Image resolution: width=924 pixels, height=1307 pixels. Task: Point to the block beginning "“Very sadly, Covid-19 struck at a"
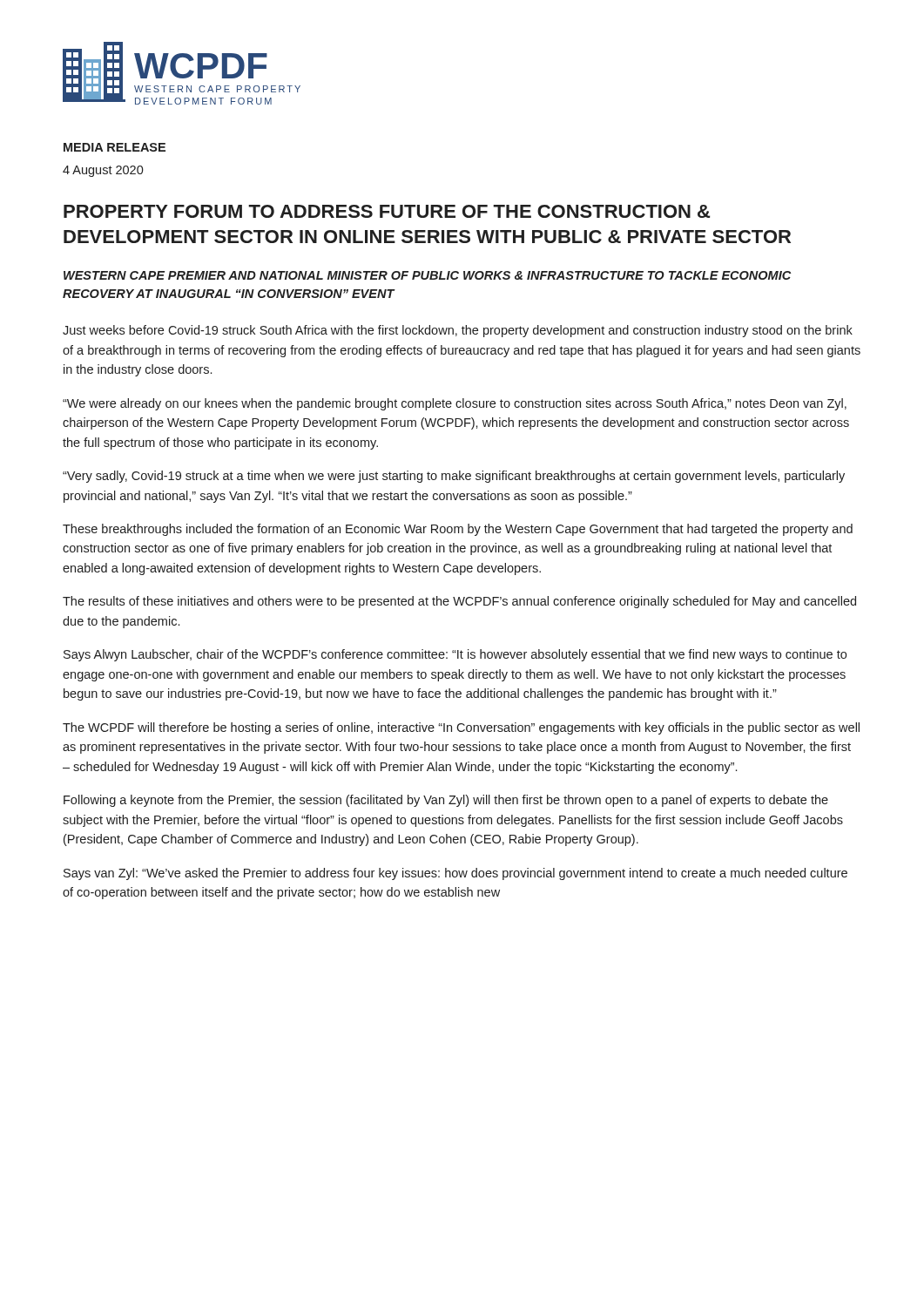click(454, 486)
